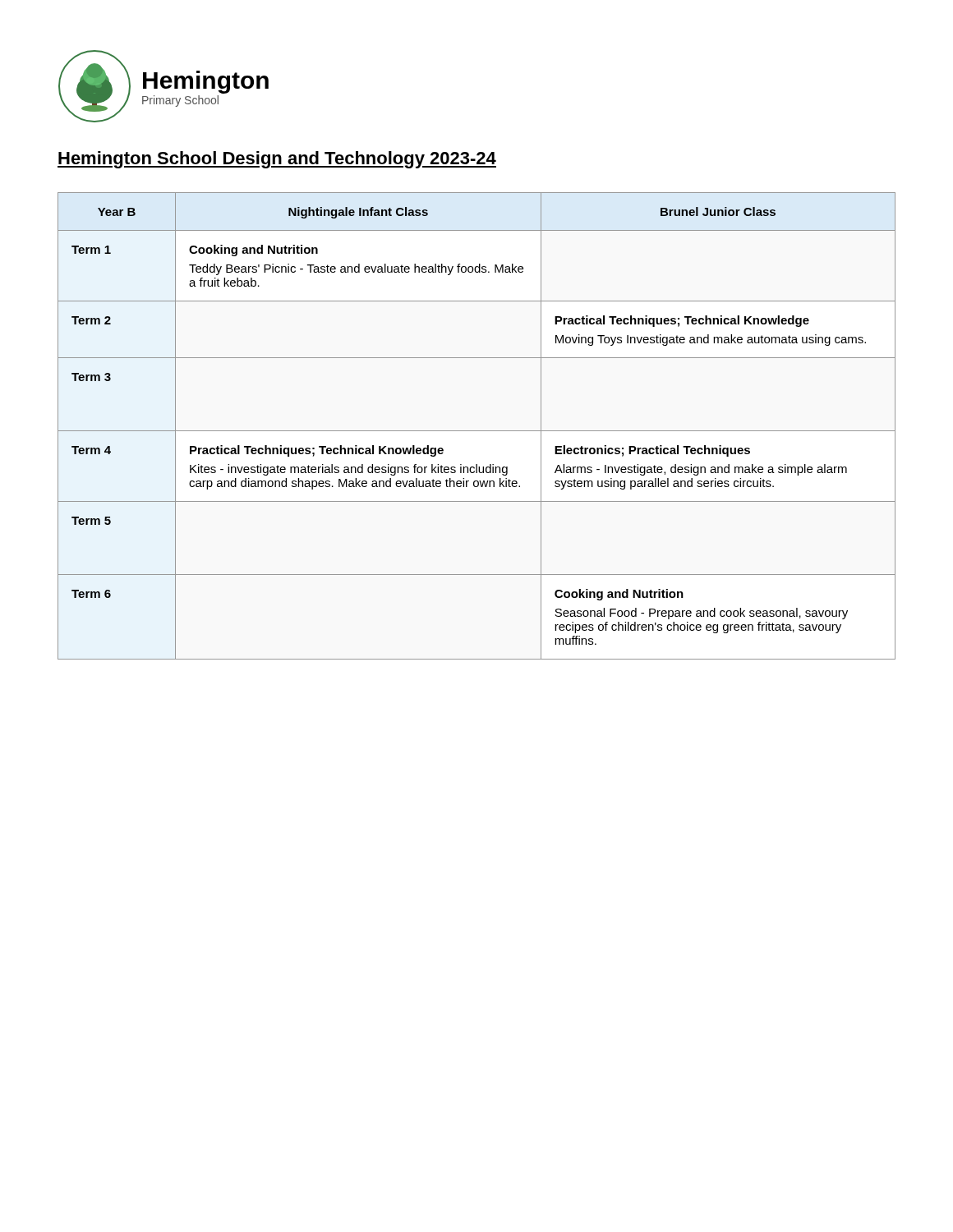The height and width of the screenshot is (1232, 953).
Task: Find a table
Action: click(x=476, y=426)
